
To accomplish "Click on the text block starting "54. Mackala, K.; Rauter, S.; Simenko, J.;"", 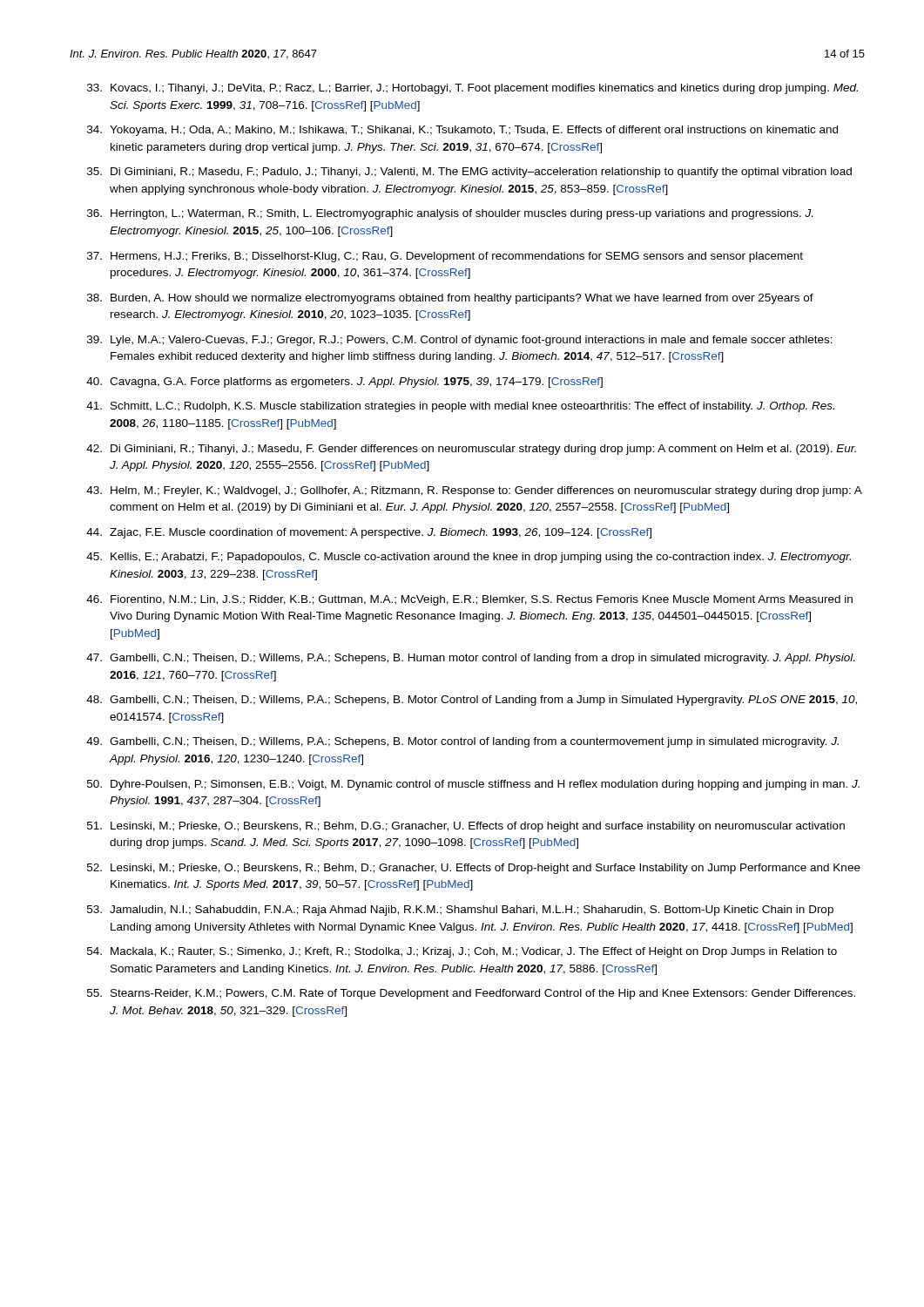I will (467, 960).
